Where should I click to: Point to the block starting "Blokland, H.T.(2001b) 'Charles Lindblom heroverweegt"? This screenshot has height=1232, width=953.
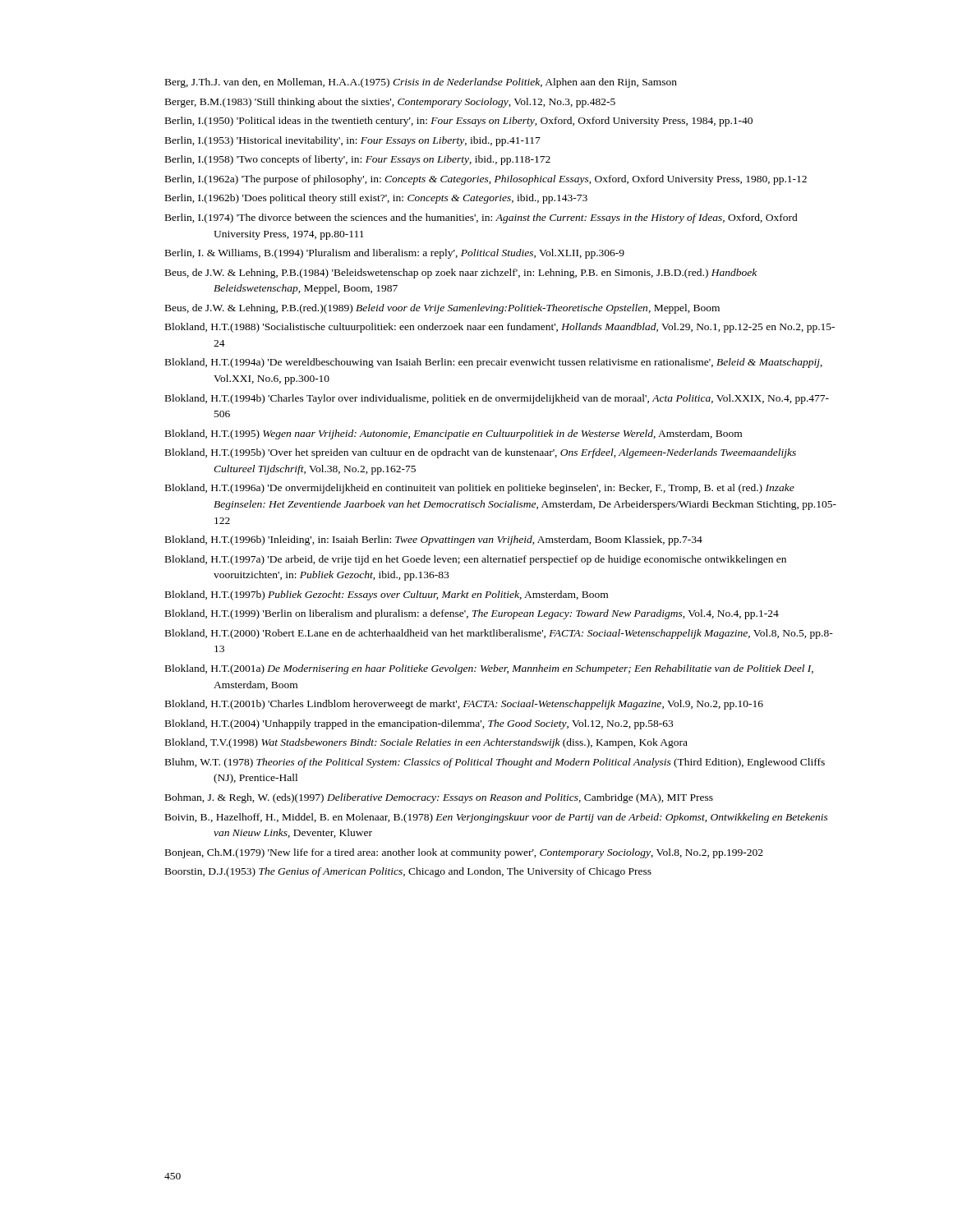pos(464,704)
